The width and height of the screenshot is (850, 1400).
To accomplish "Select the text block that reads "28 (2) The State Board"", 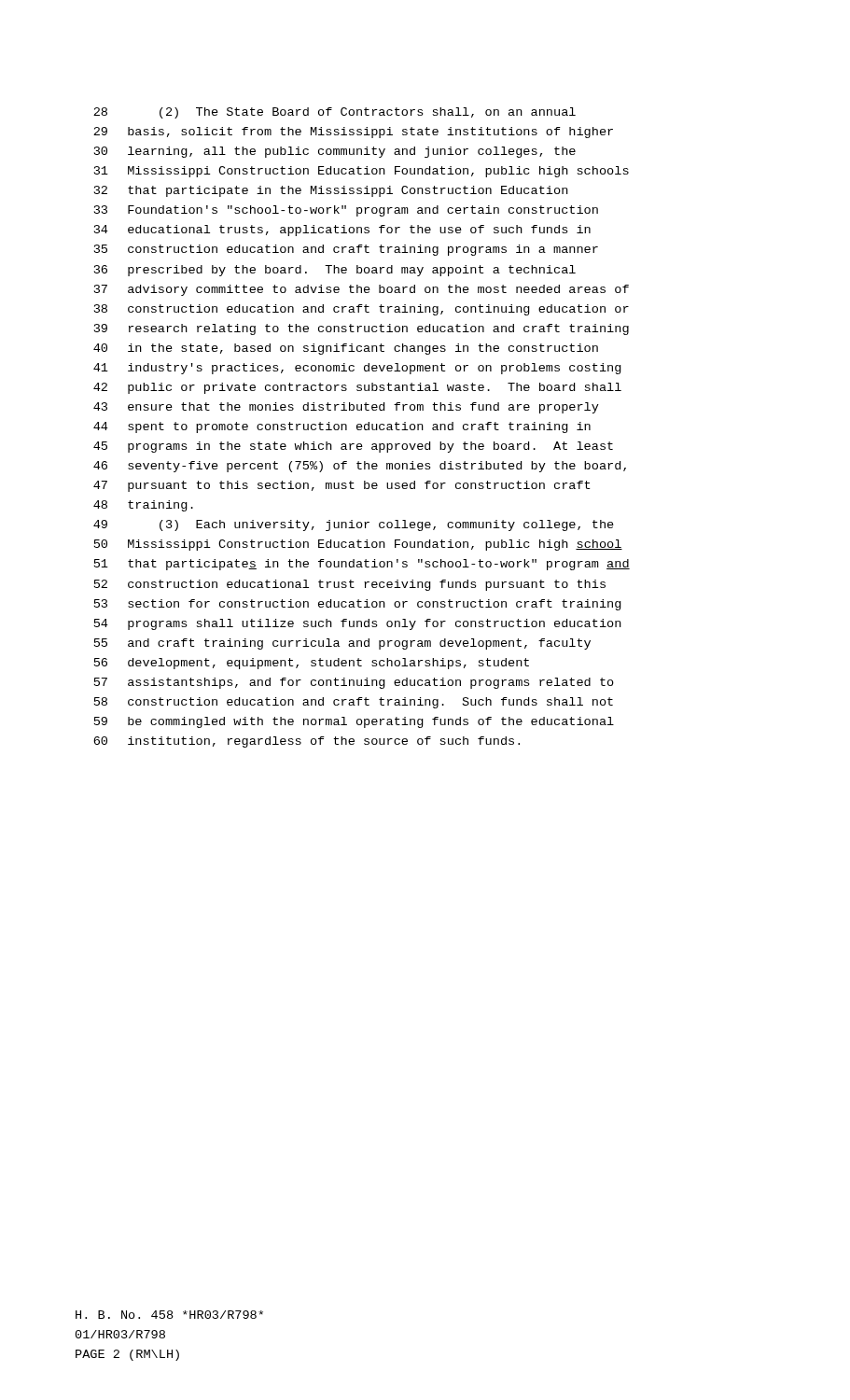I will 434,427.
